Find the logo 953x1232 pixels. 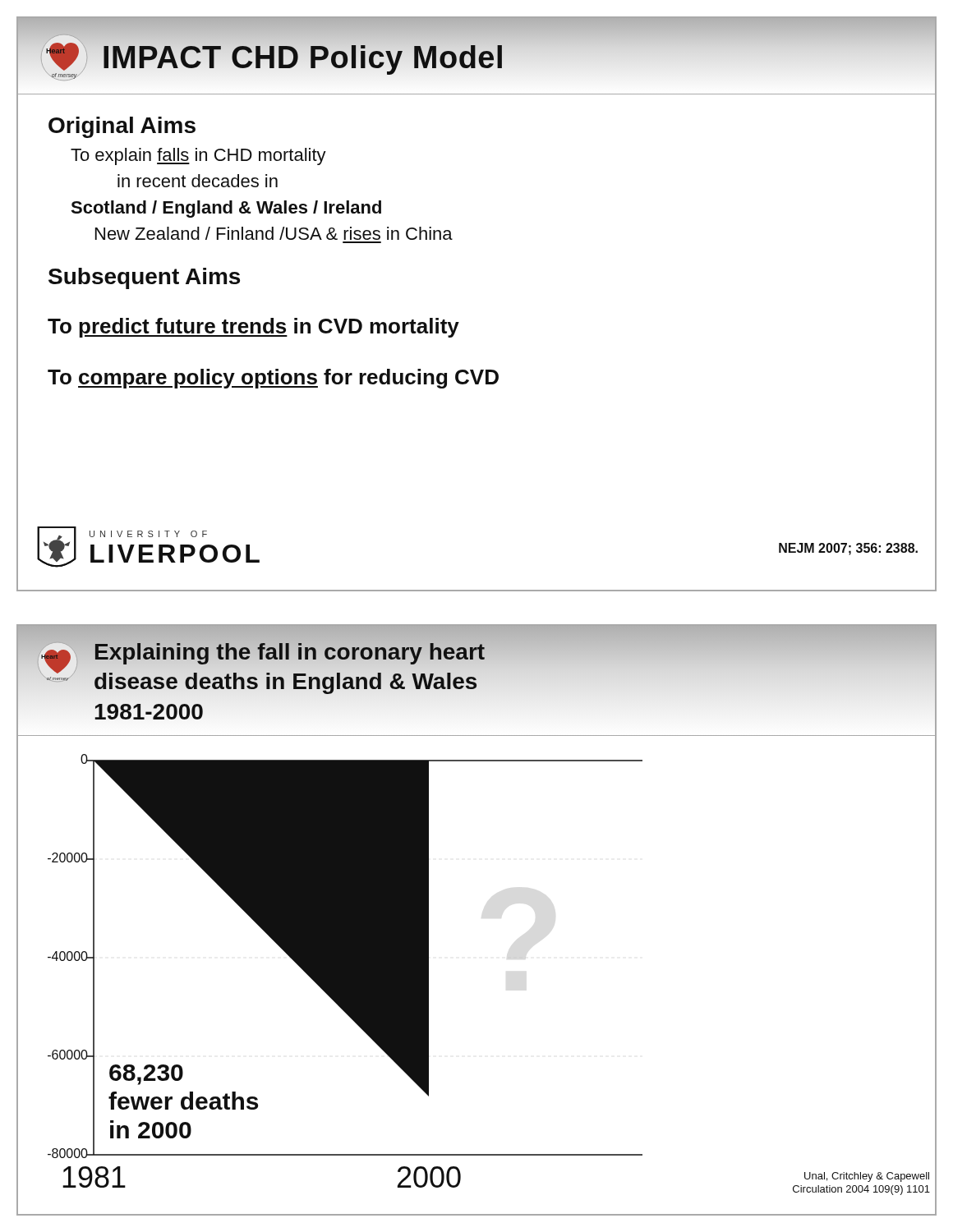click(x=149, y=549)
